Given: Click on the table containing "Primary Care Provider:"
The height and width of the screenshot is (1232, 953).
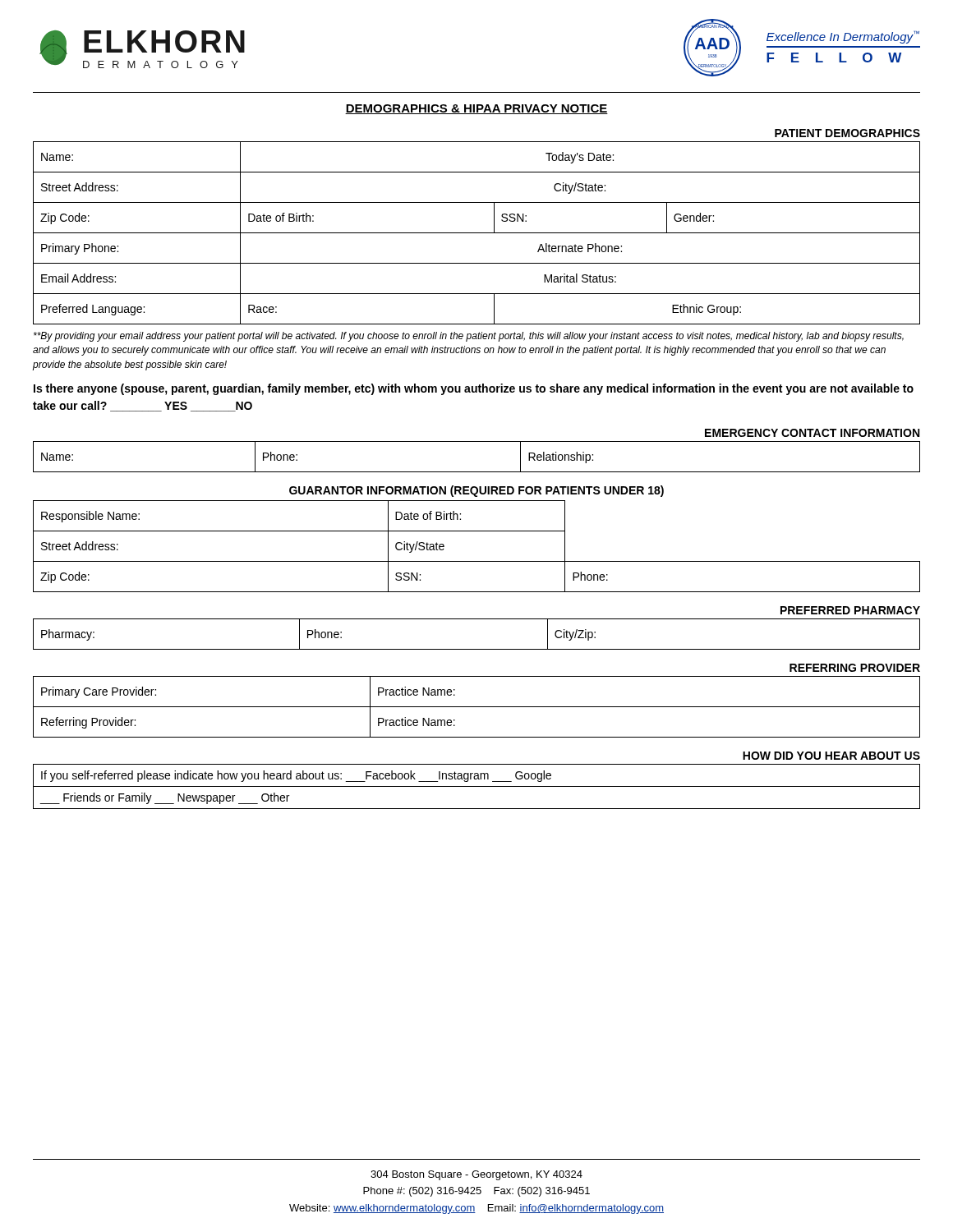Looking at the screenshot, I should (x=476, y=707).
